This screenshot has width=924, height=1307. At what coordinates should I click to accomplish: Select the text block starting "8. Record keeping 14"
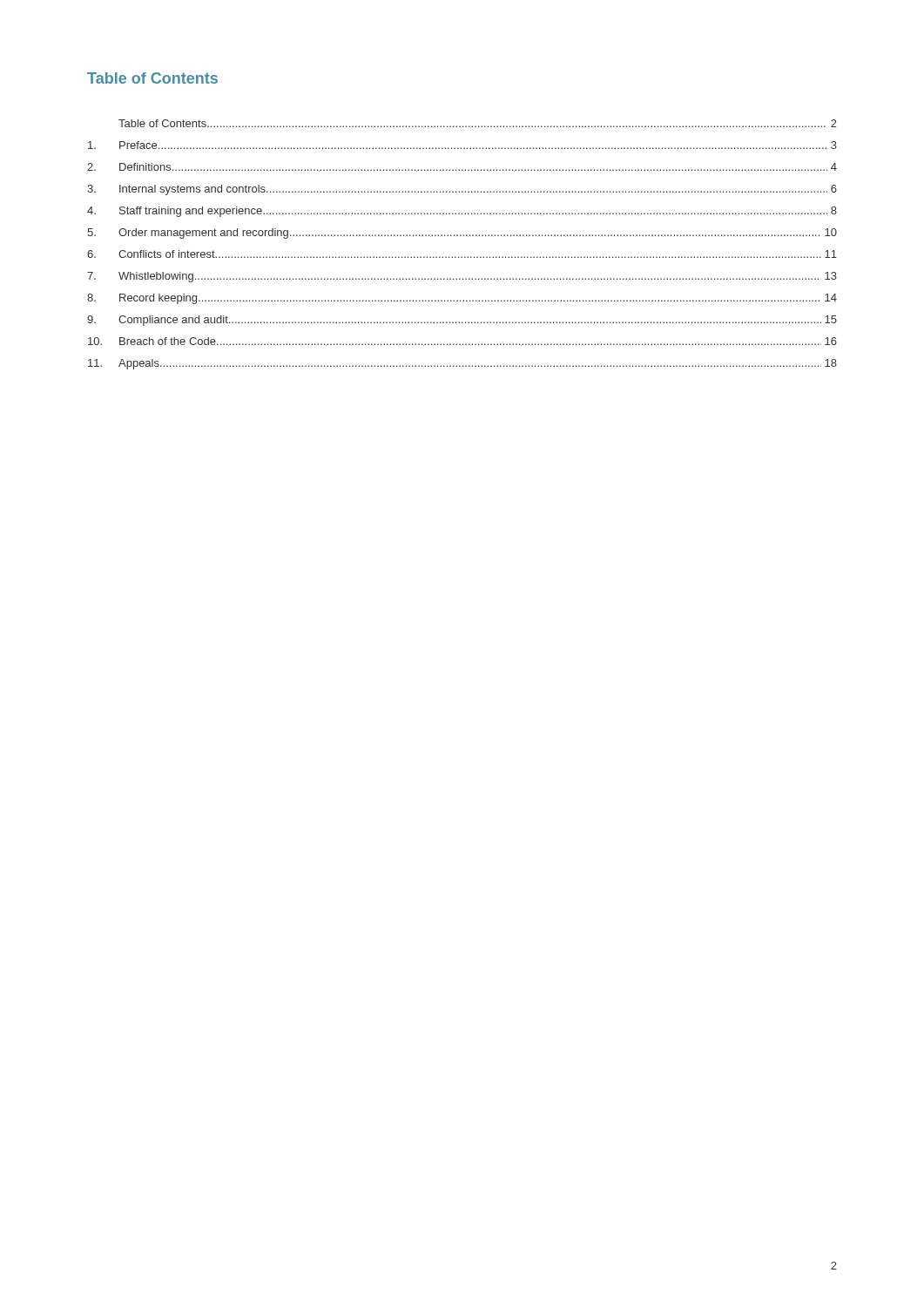tap(462, 298)
